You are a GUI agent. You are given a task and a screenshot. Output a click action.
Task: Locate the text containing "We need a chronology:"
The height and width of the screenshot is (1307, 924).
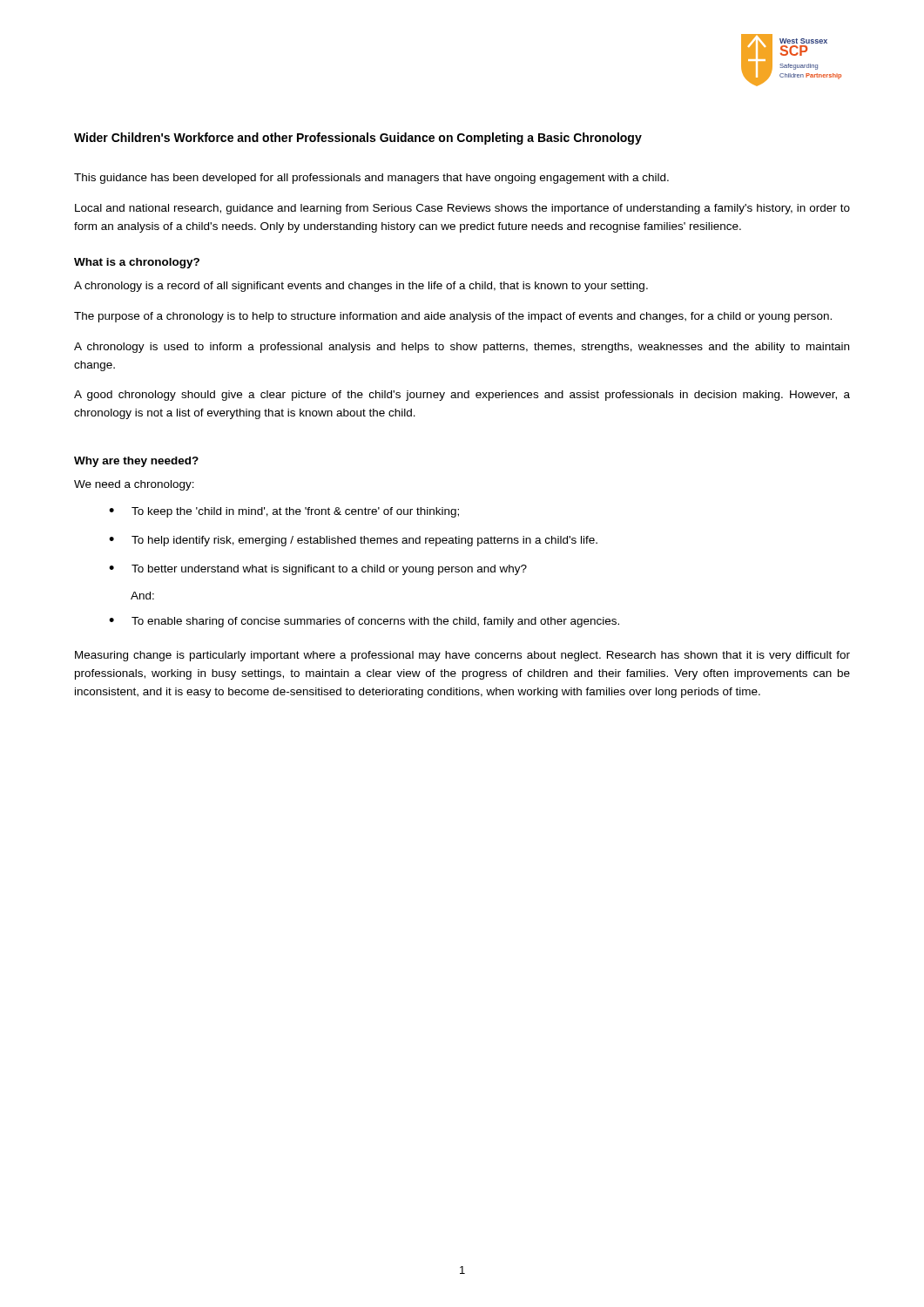[x=134, y=484]
